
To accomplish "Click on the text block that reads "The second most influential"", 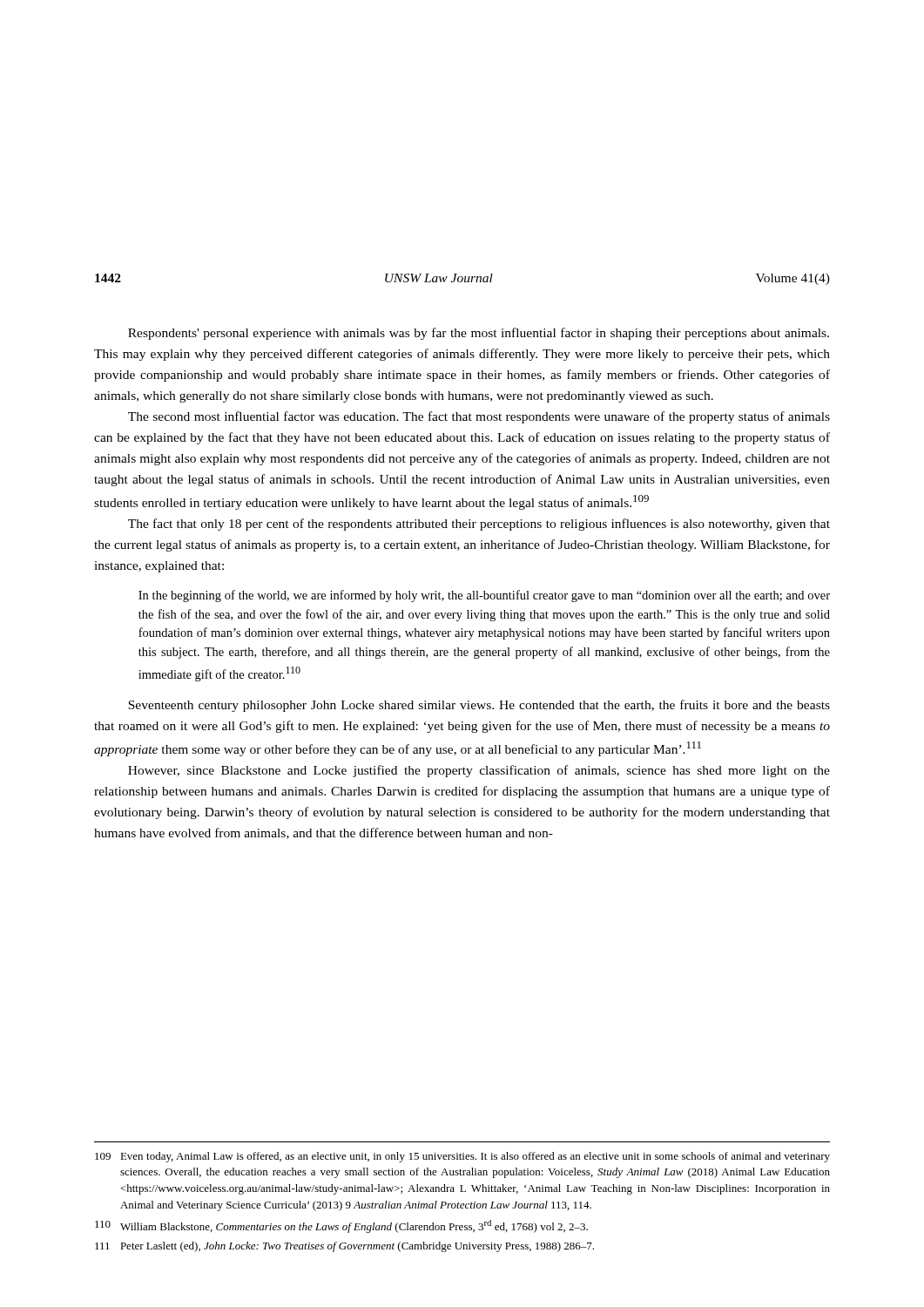I will point(462,460).
